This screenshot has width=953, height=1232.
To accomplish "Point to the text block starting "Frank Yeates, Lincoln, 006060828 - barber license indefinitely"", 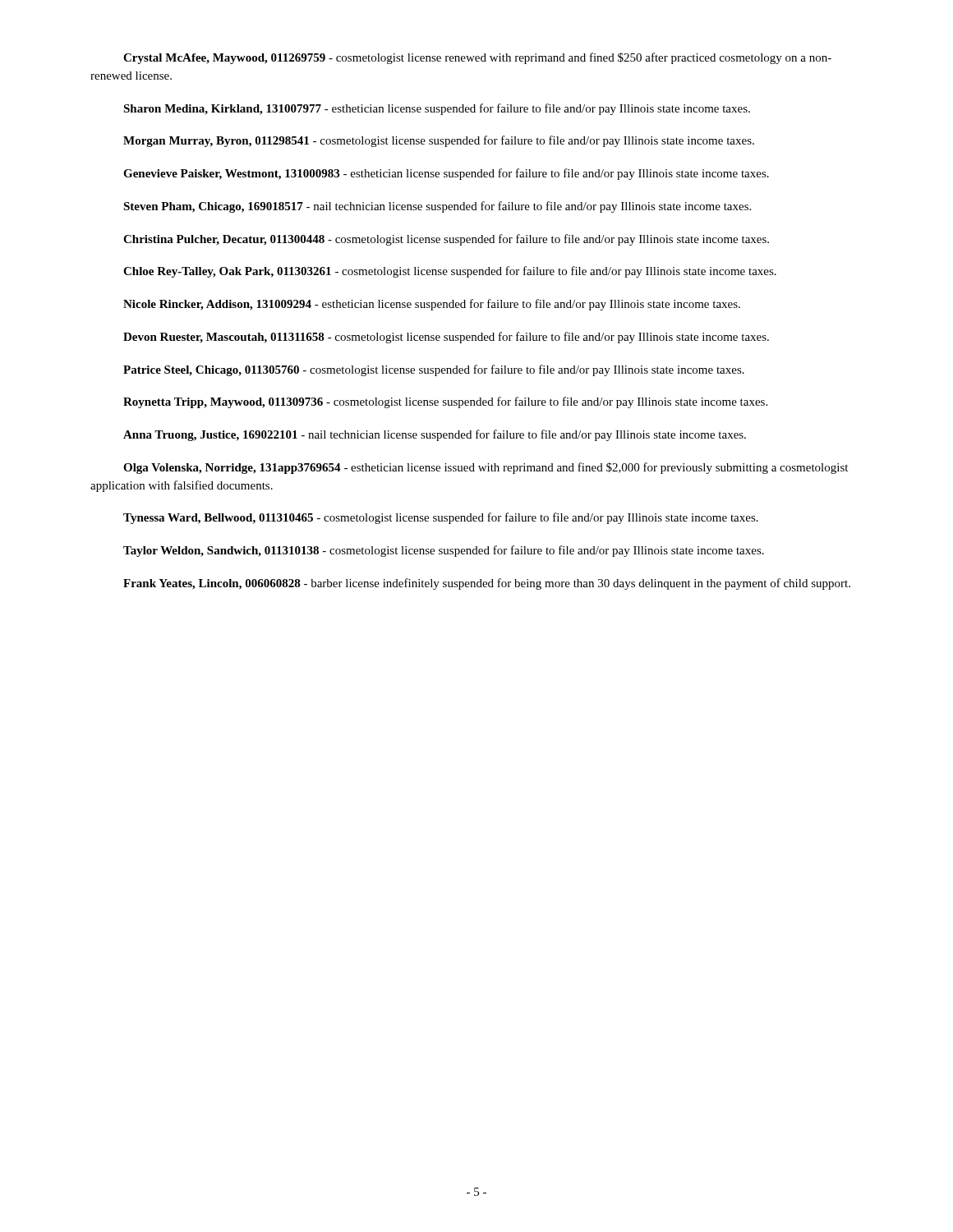I will point(476,584).
